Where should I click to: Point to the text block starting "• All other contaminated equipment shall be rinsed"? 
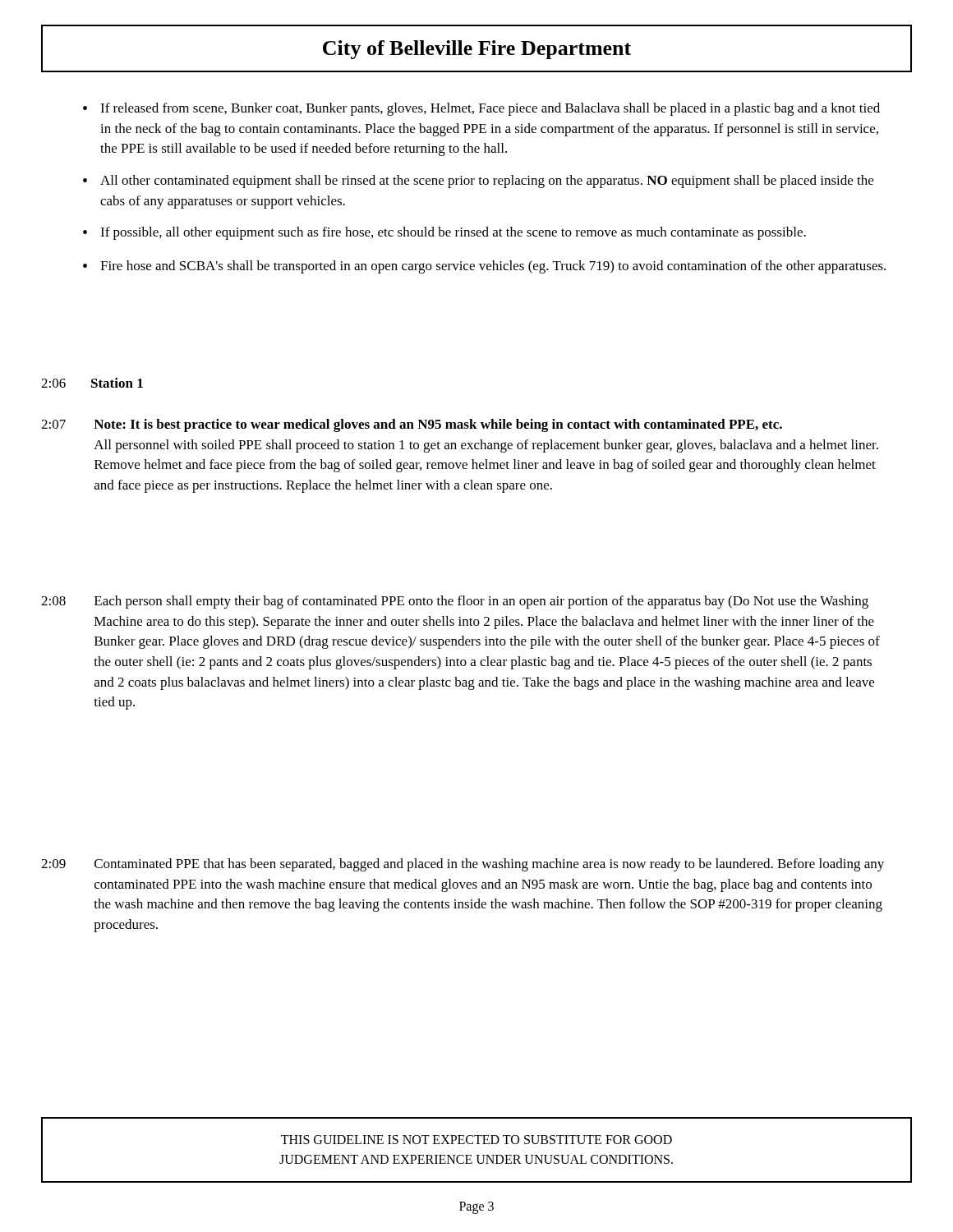[x=485, y=191]
